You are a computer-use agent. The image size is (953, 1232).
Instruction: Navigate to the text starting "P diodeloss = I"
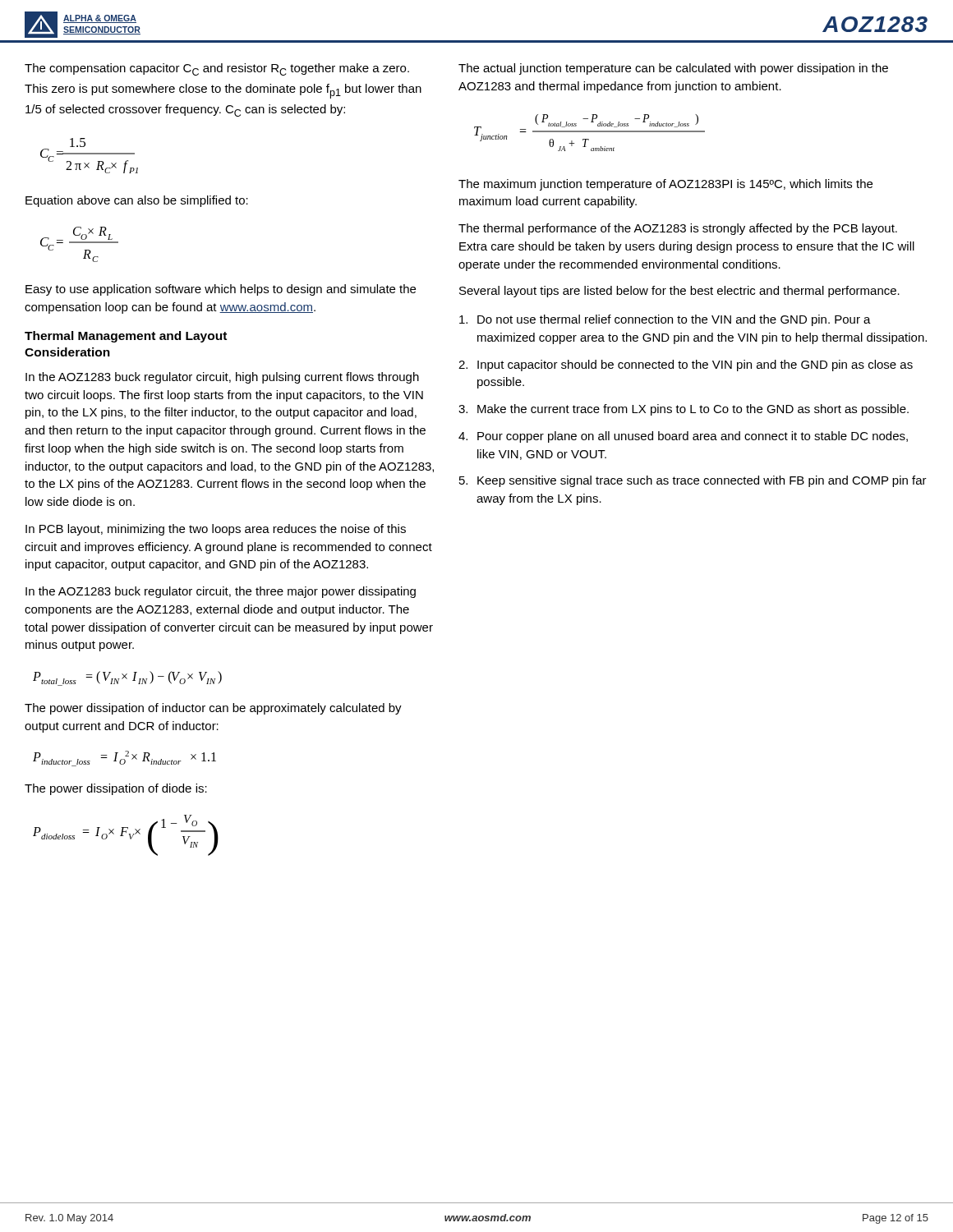(x=156, y=835)
